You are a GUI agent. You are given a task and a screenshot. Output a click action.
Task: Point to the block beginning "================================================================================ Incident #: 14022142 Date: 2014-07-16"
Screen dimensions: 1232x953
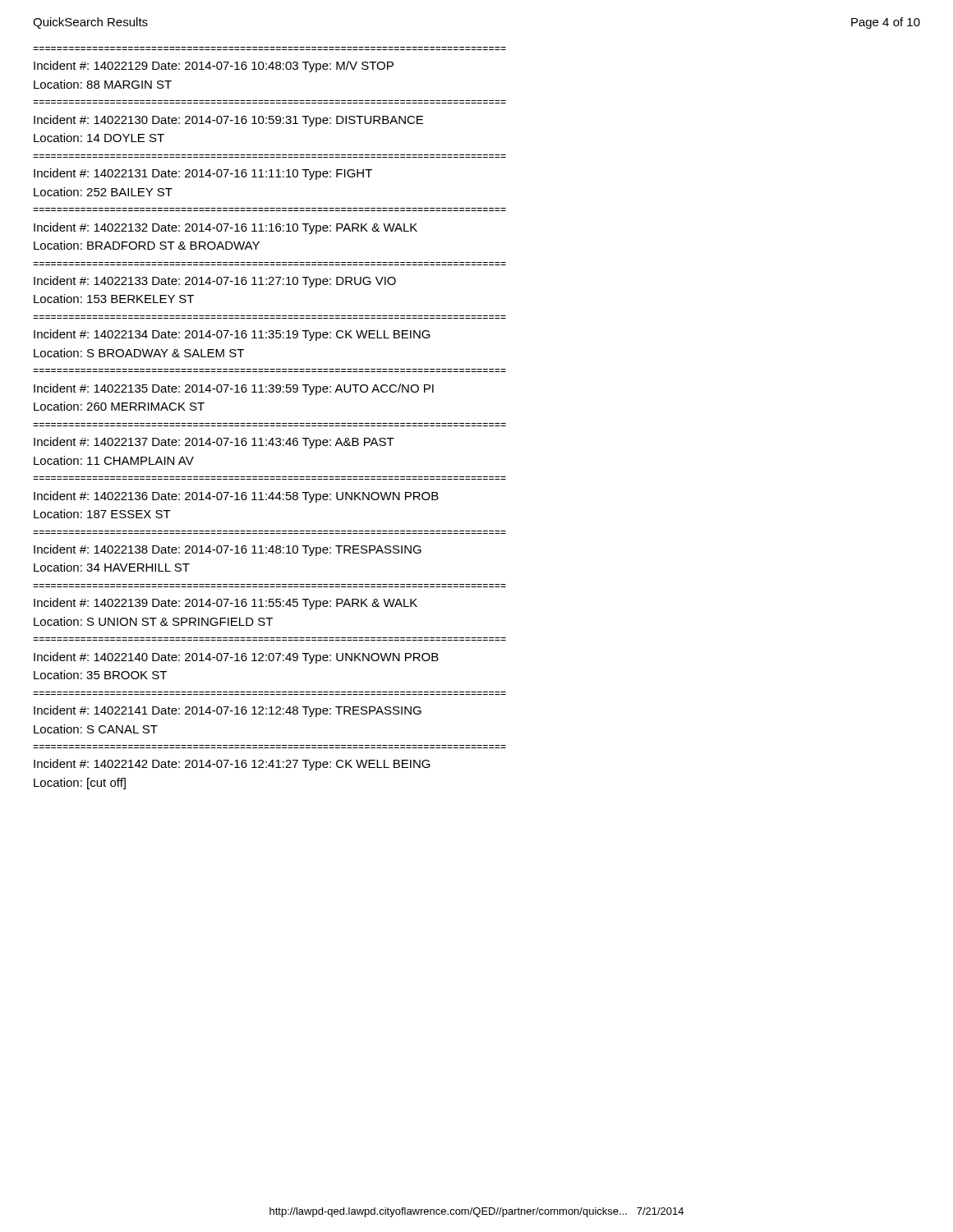point(232,765)
